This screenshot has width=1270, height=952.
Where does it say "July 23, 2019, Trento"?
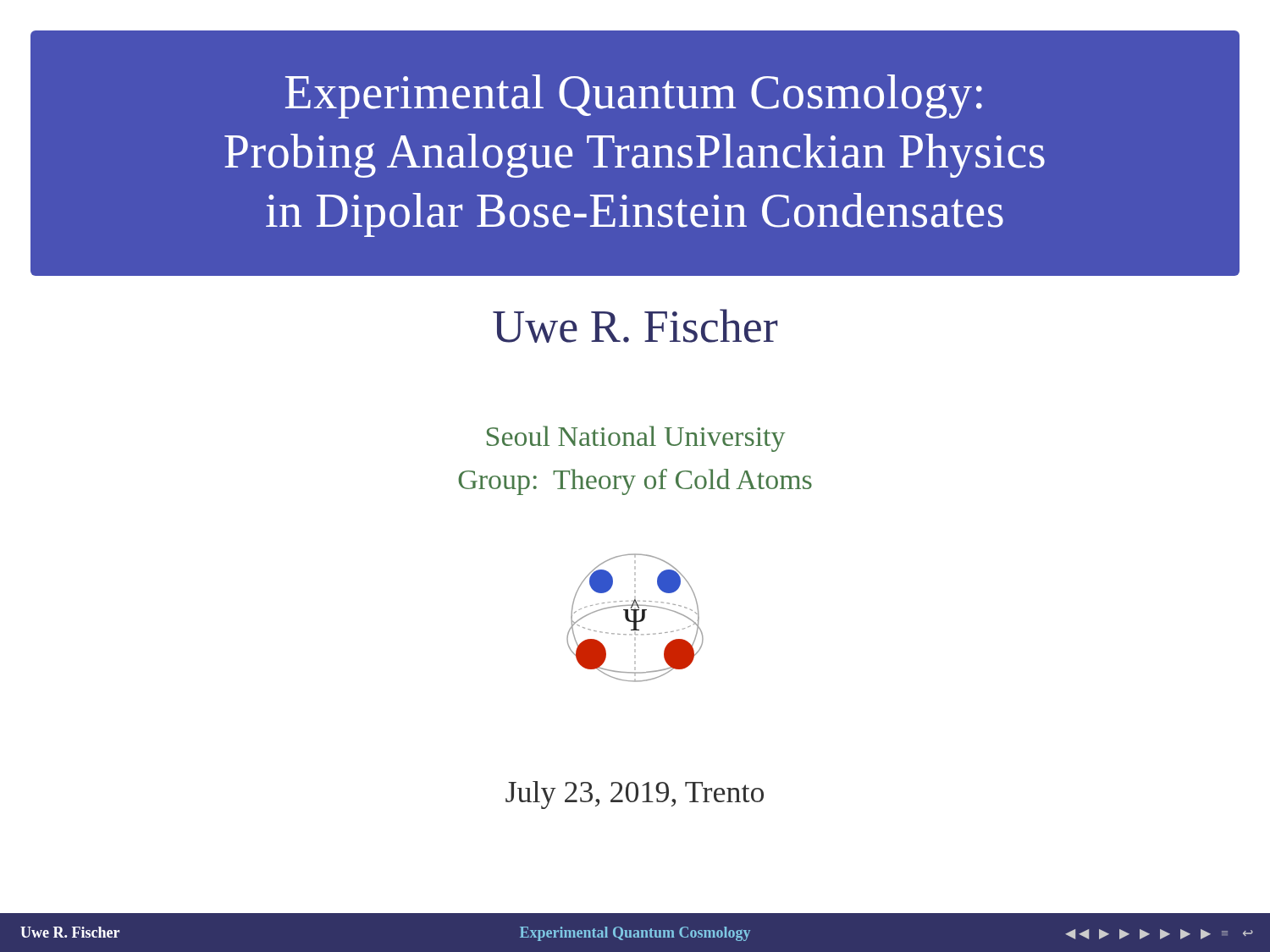(x=635, y=792)
